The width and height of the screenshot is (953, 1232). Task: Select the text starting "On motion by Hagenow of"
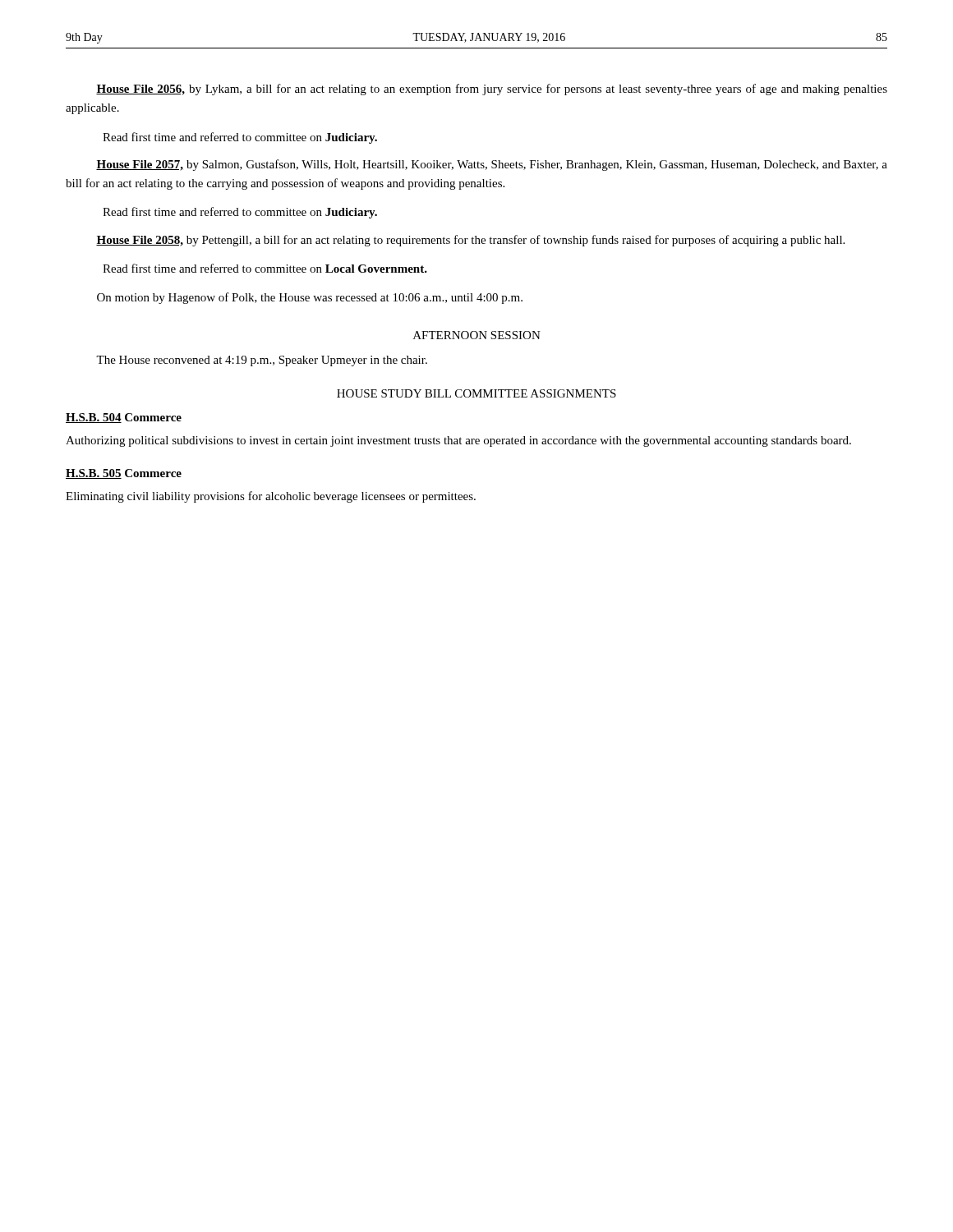pos(310,297)
